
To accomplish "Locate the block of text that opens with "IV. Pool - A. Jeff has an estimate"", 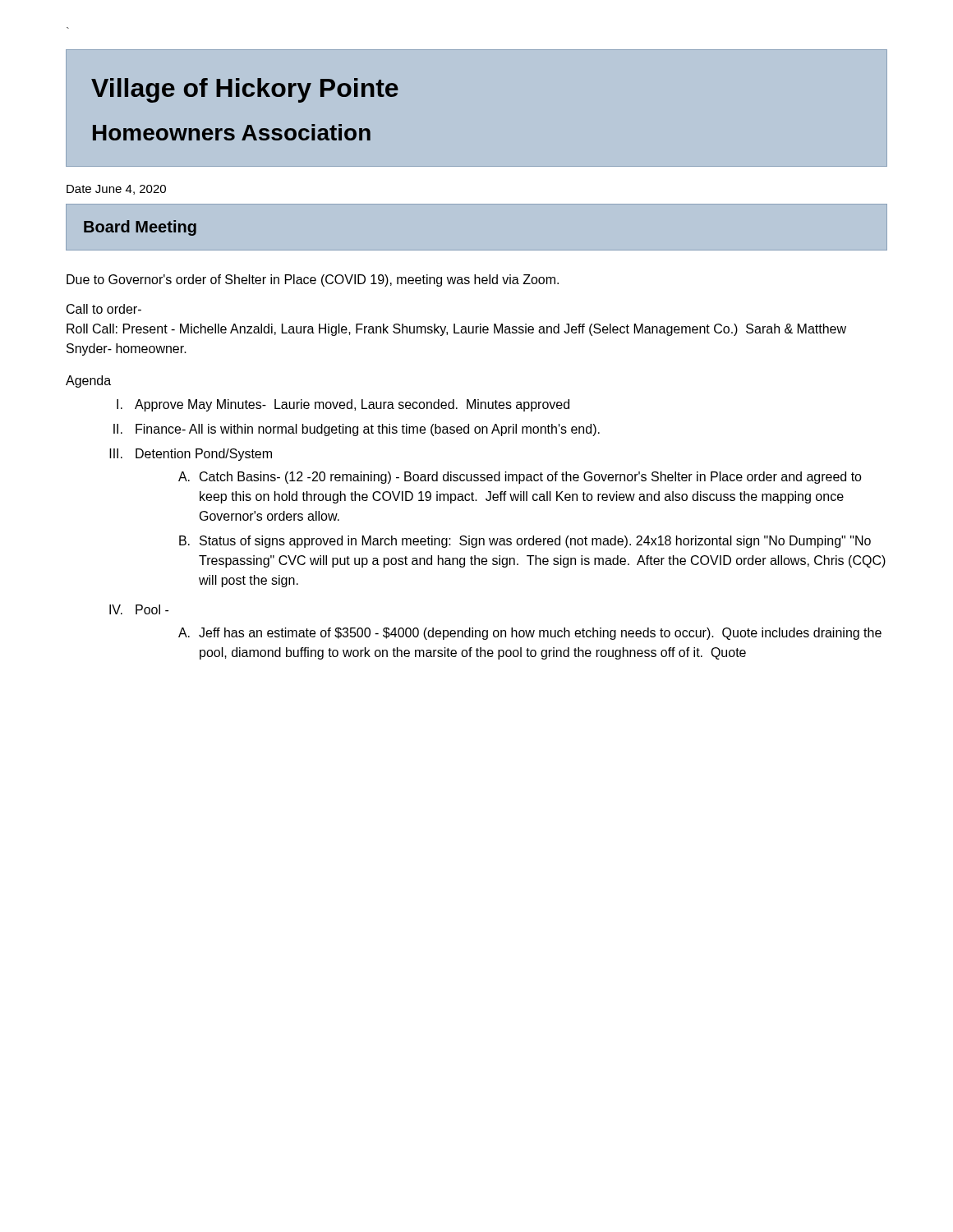I will [x=485, y=634].
